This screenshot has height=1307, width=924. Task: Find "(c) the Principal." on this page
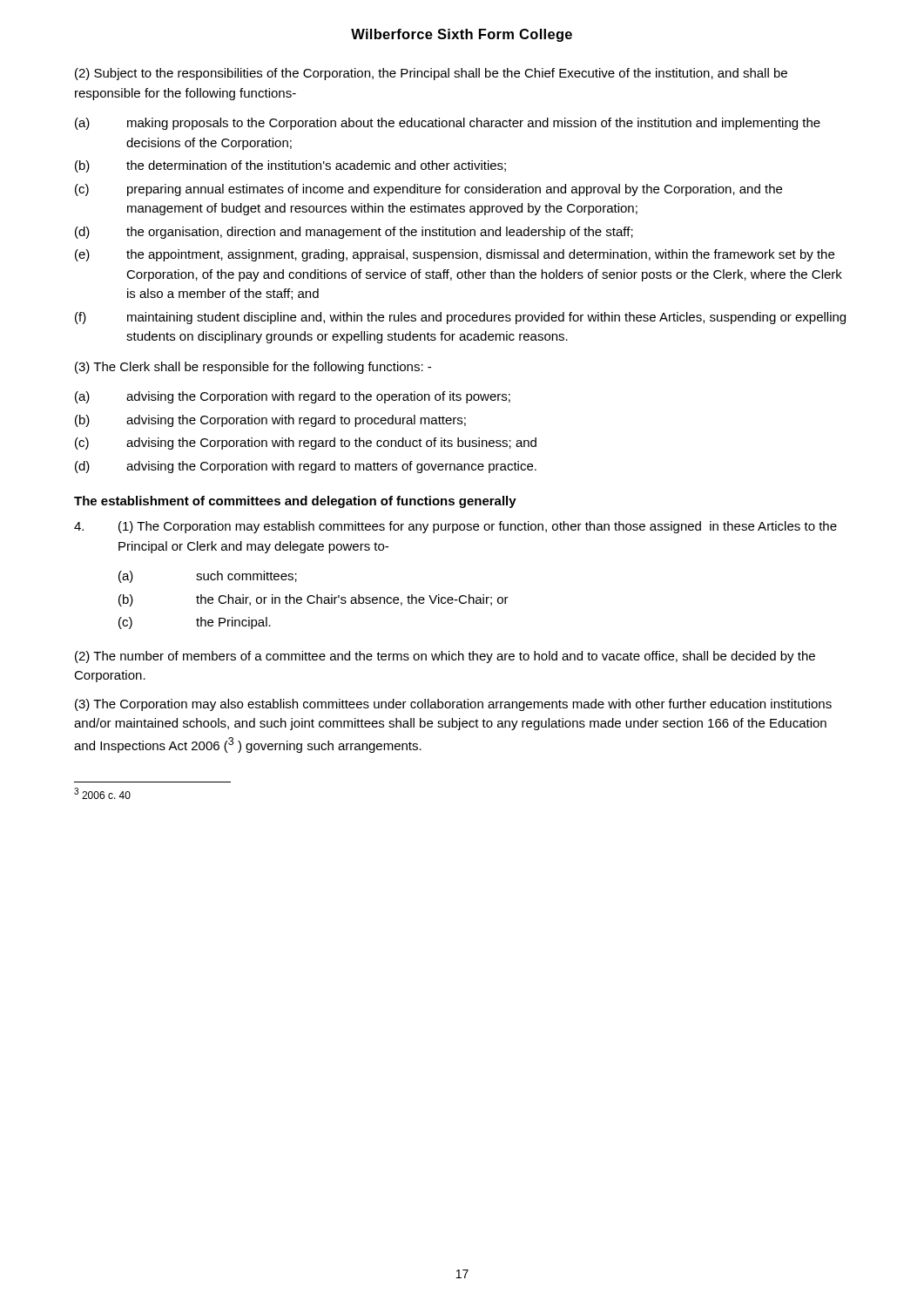click(195, 623)
